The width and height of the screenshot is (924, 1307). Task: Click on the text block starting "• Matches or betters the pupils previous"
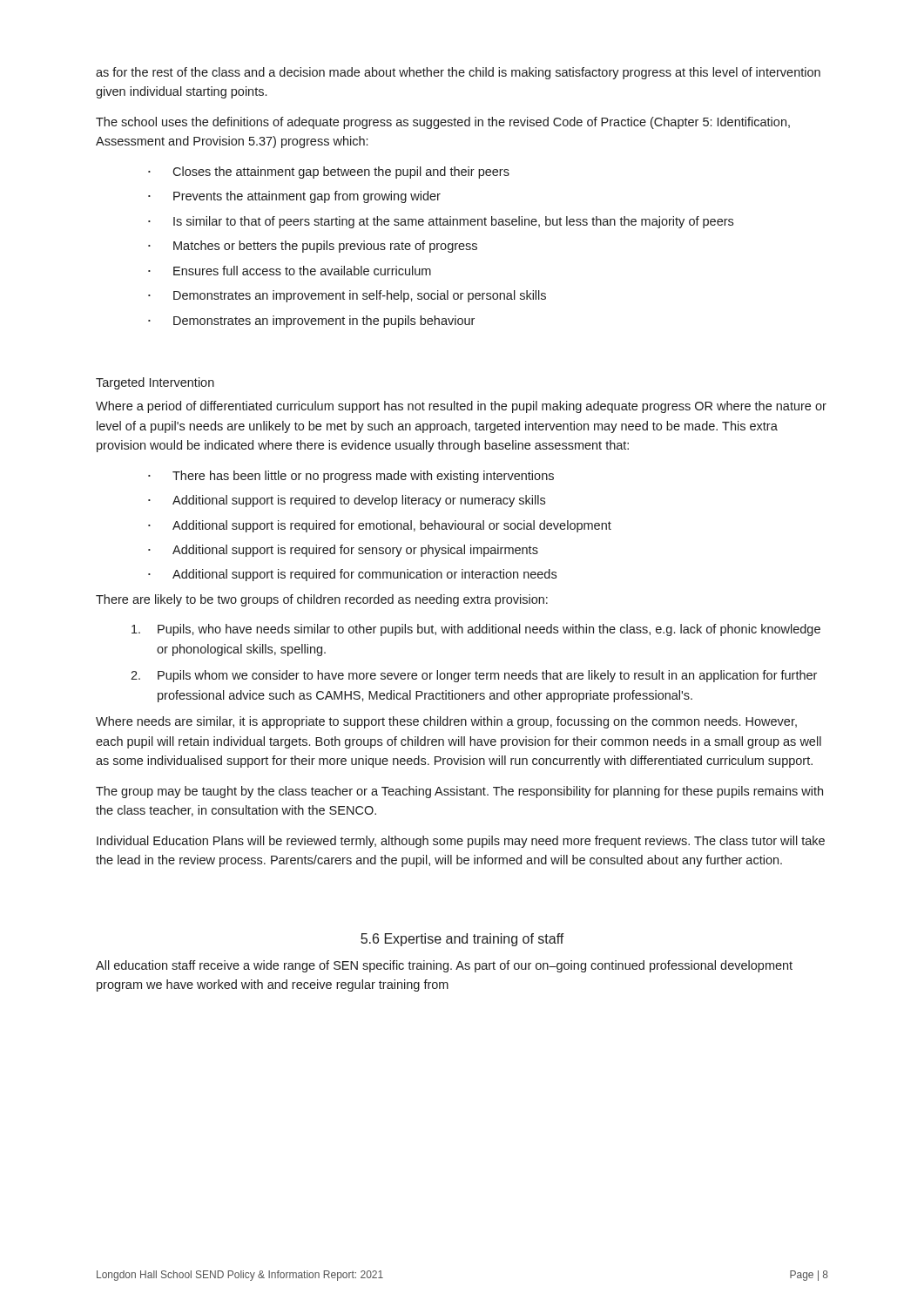(488, 246)
